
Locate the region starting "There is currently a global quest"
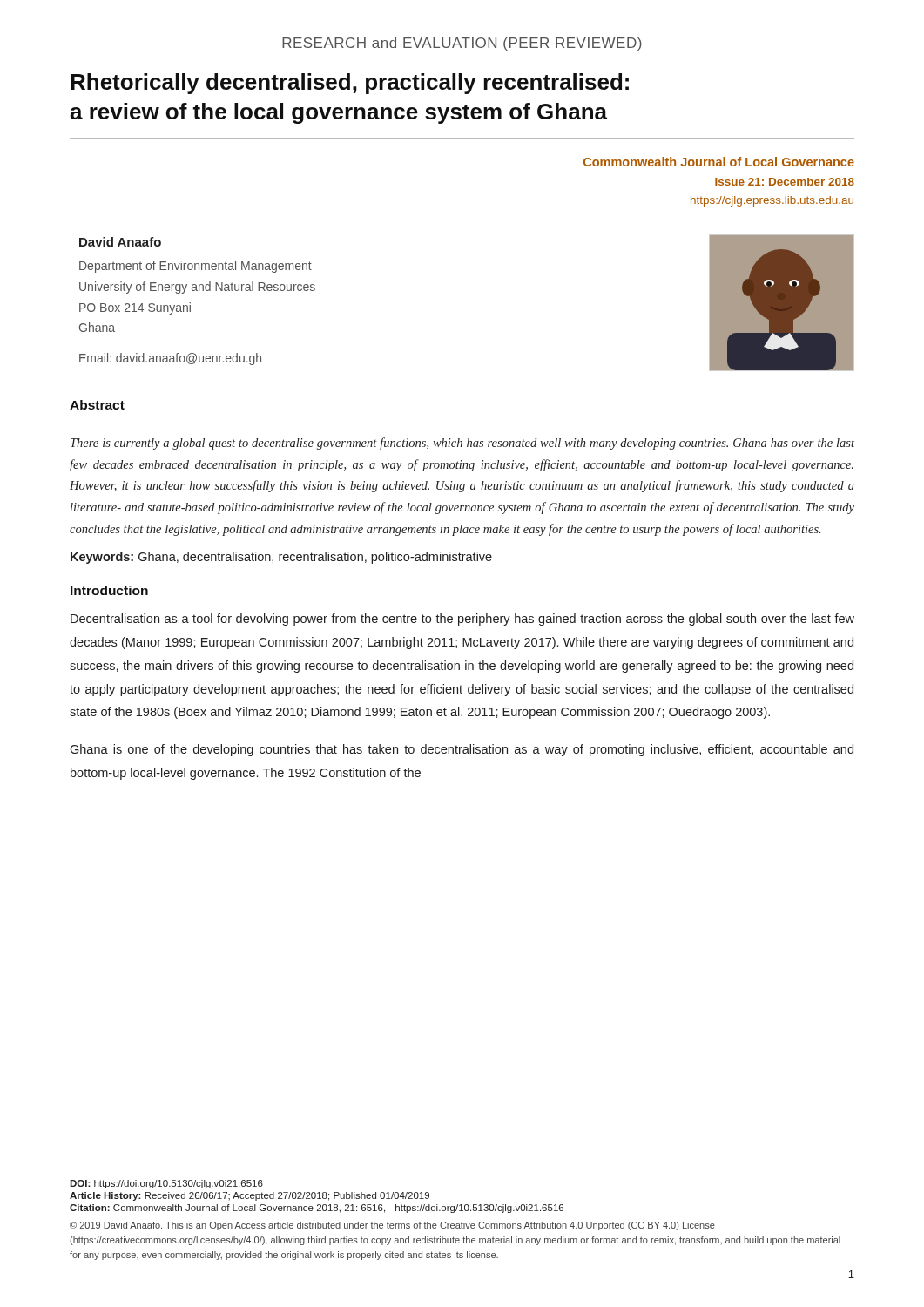(462, 486)
